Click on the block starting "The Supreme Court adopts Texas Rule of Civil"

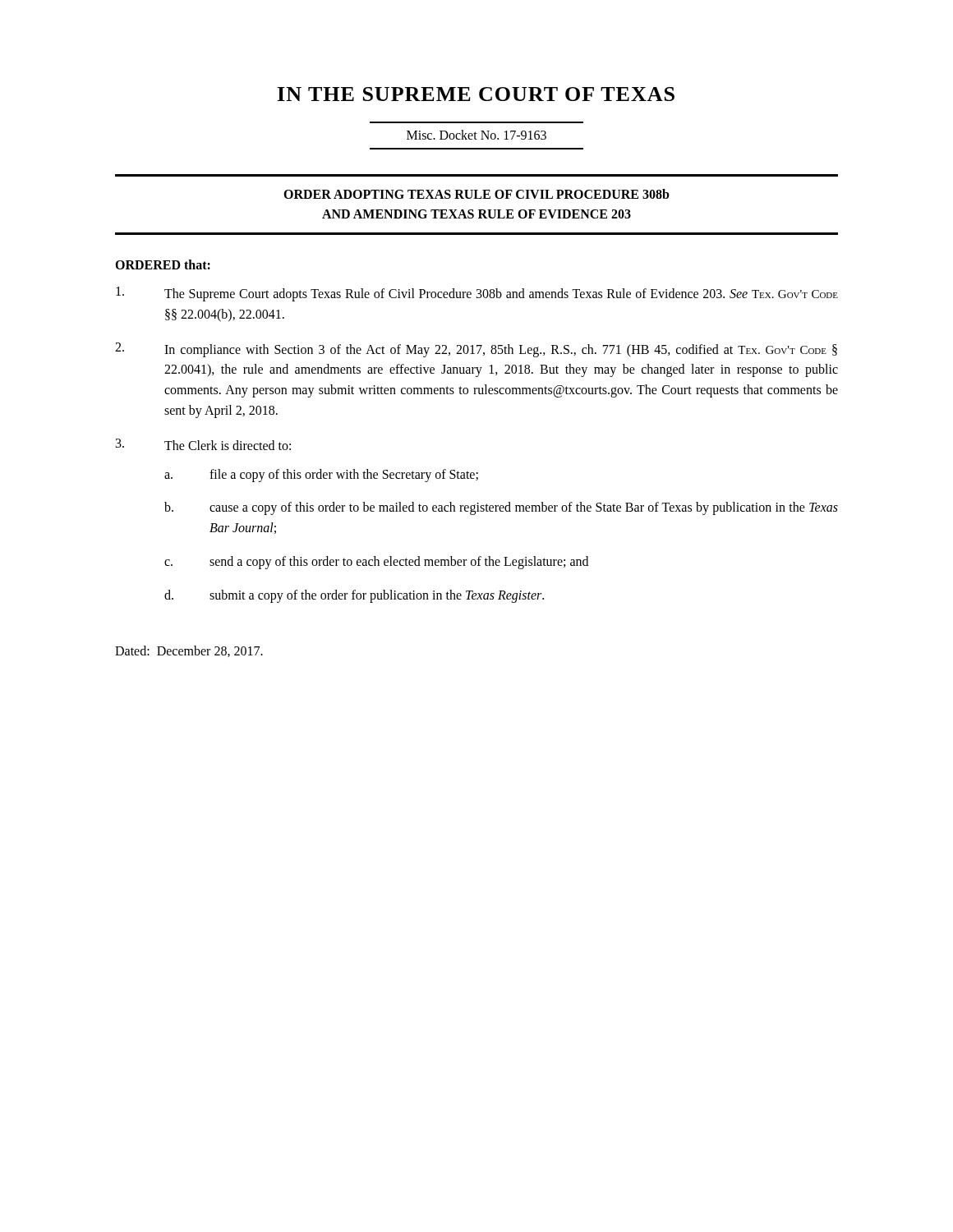[x=476, y=305]
